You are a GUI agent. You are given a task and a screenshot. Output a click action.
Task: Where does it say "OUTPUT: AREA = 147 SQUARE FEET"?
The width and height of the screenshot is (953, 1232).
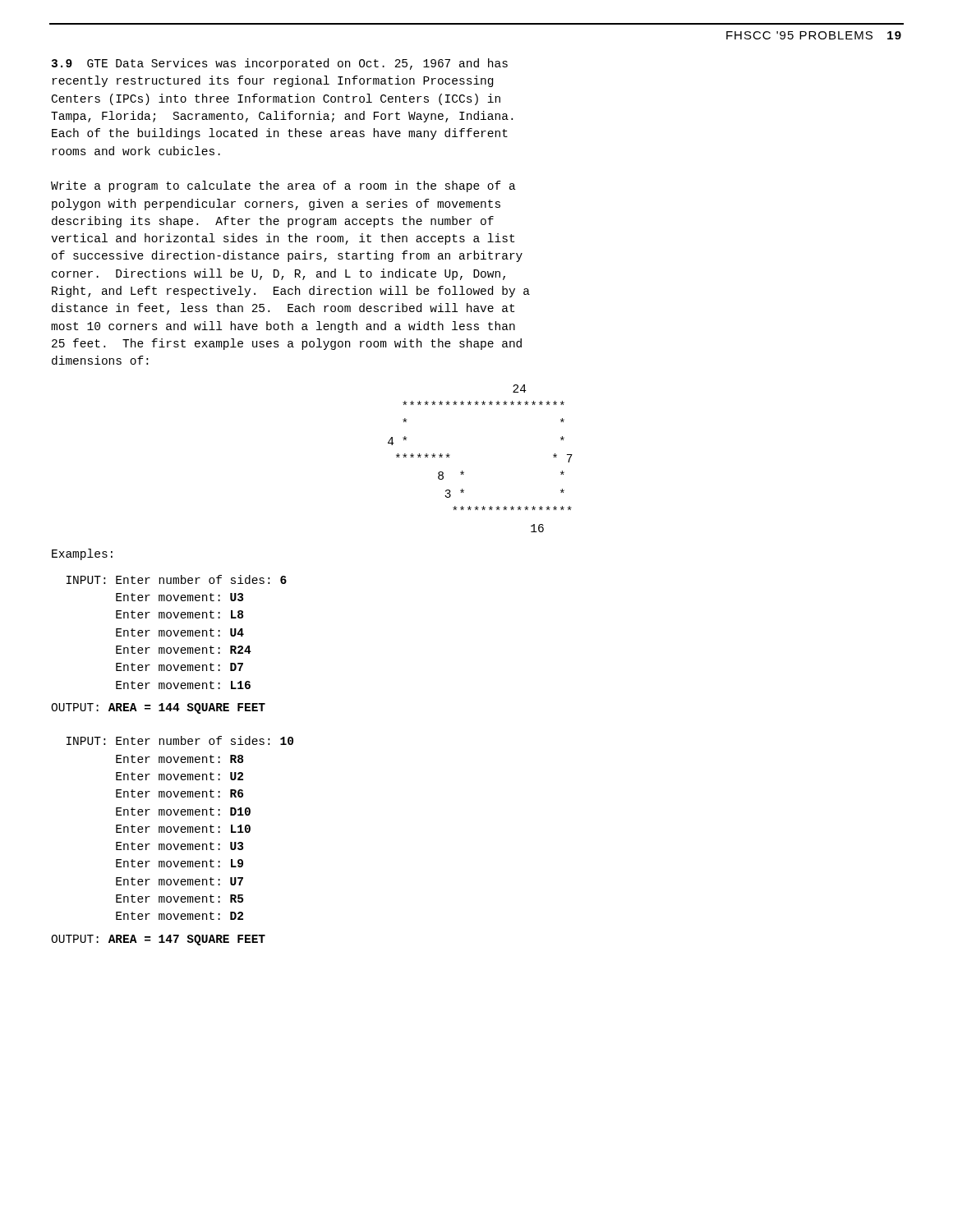pos(158,939)
